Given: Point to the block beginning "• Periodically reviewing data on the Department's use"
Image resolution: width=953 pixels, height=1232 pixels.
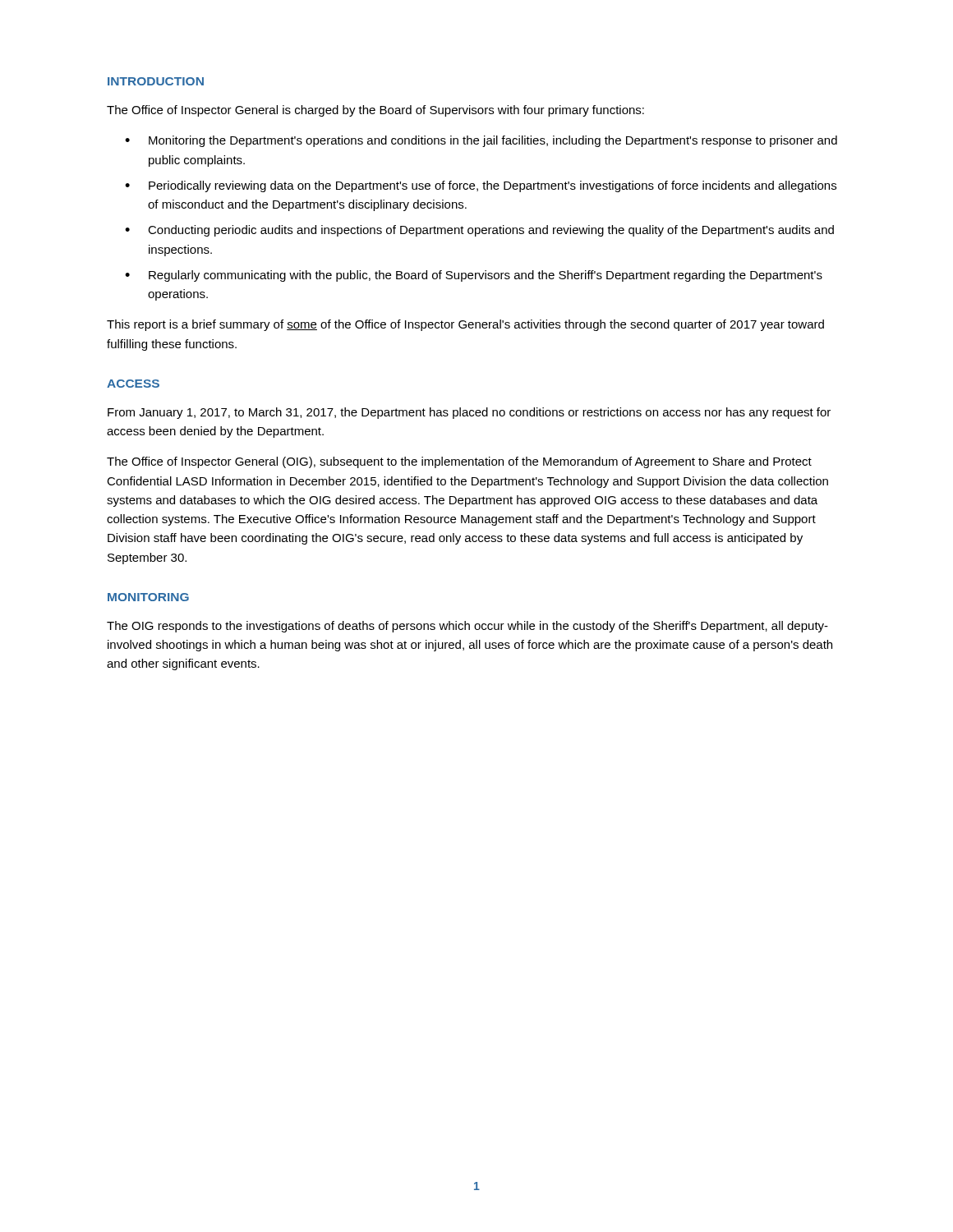Looking at the screenshot, I should click(x=486, y=195).
